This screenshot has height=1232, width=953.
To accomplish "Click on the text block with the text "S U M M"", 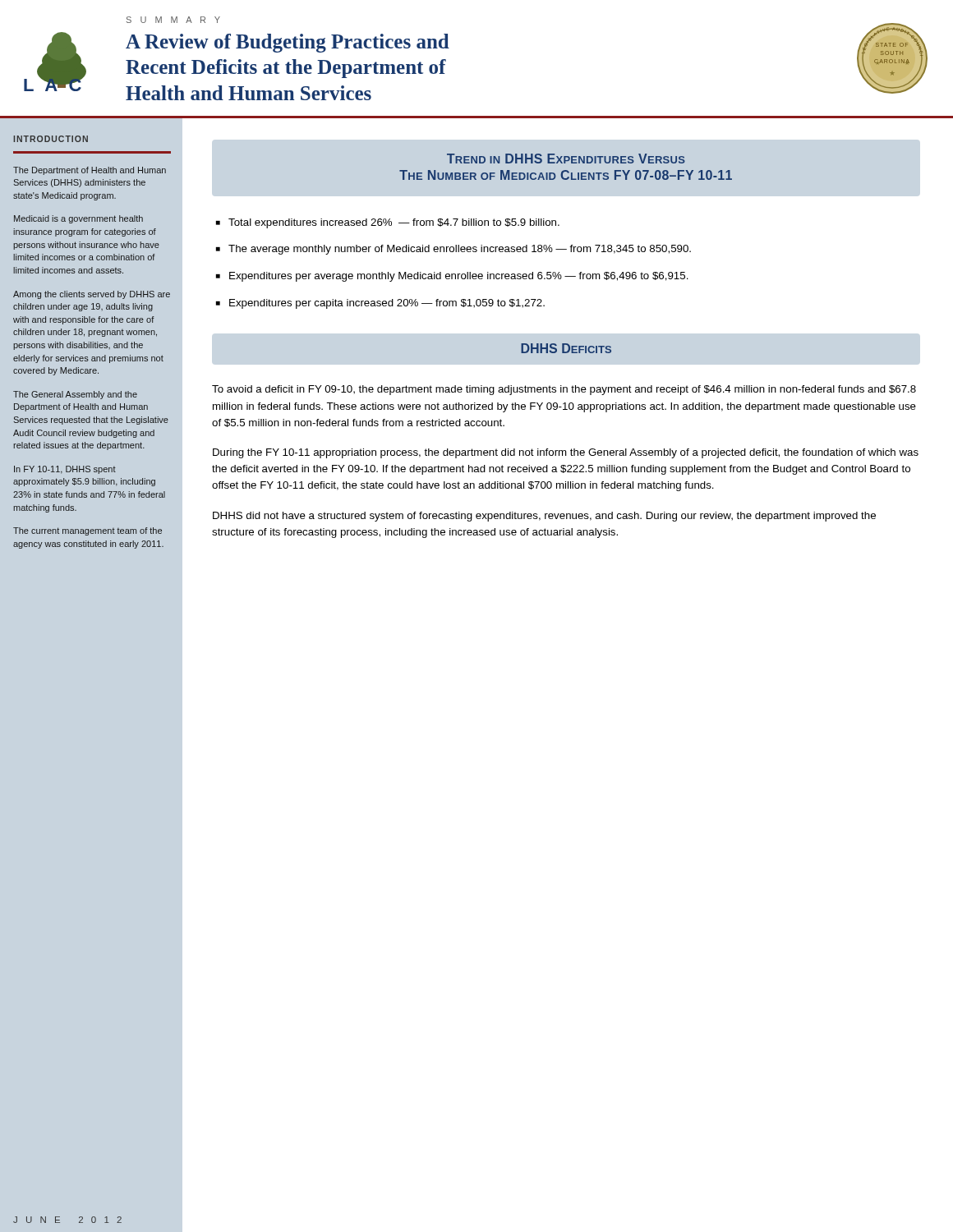I will pyautogui.click(x=174, y=20).
